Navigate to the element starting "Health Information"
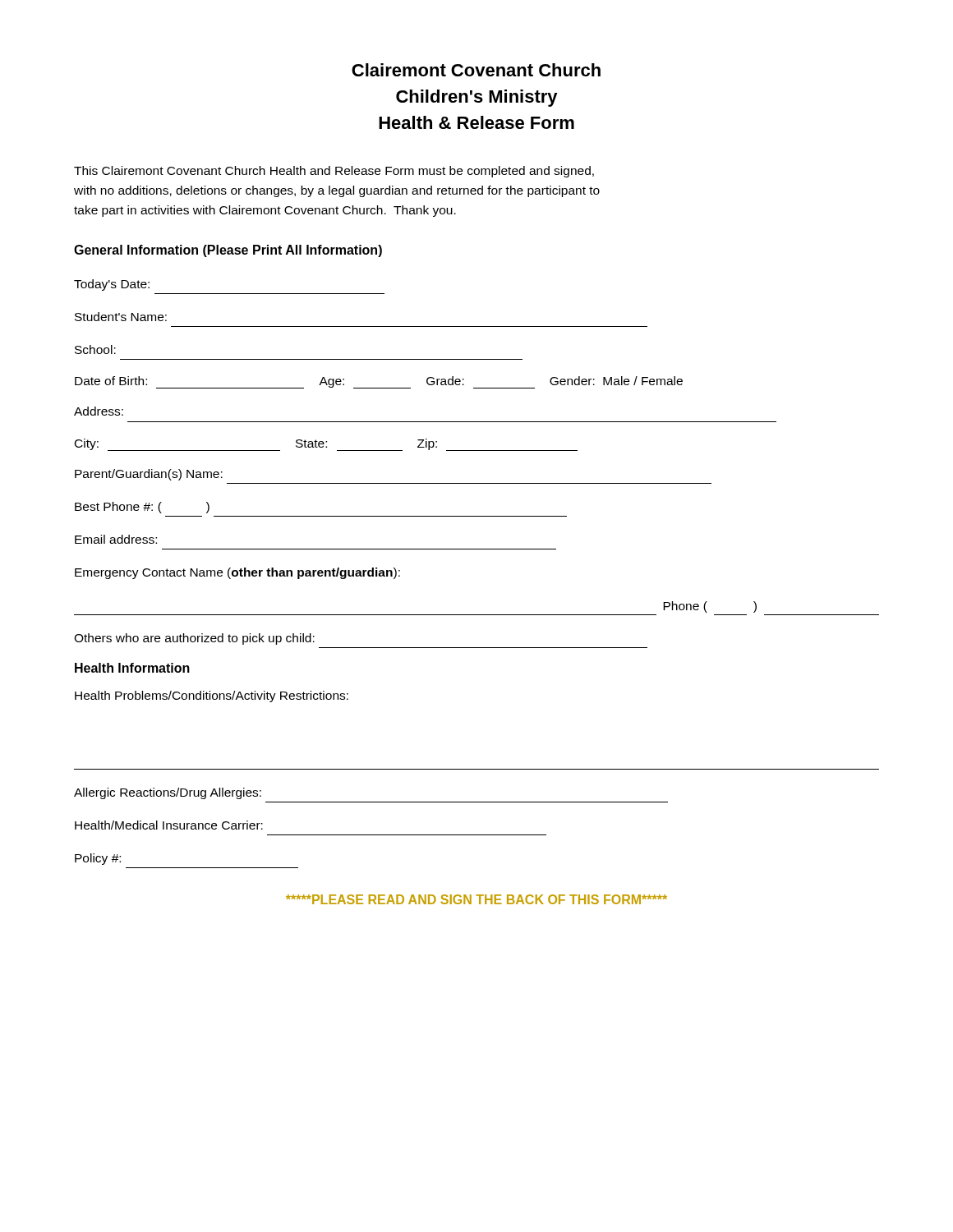The image size is (953, 1232). tap(132, 668)
